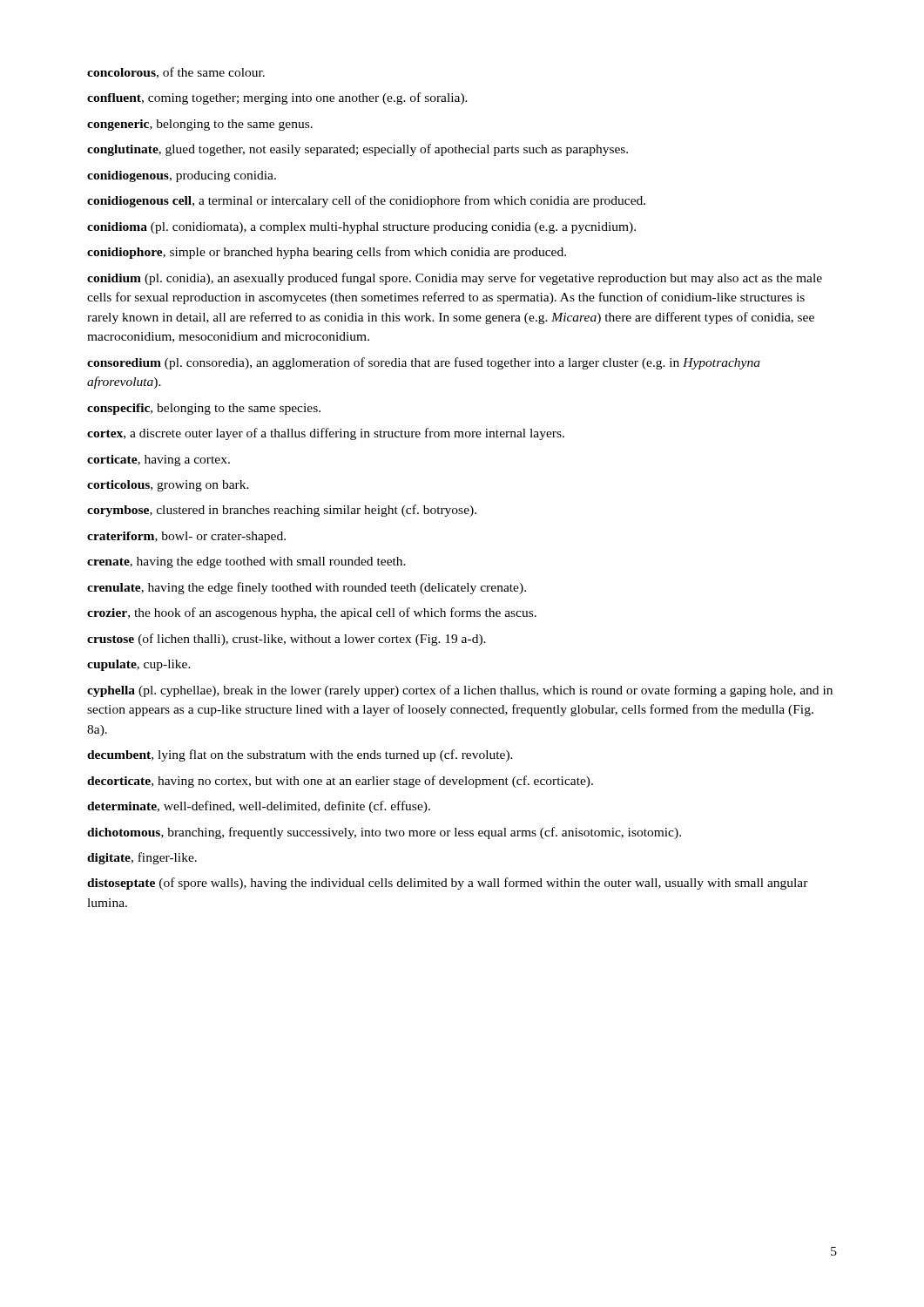Locate the block of text that opens with "conspecific, belonging to the same"
The height and width of the screenshot is (1307, 924).
204,407
